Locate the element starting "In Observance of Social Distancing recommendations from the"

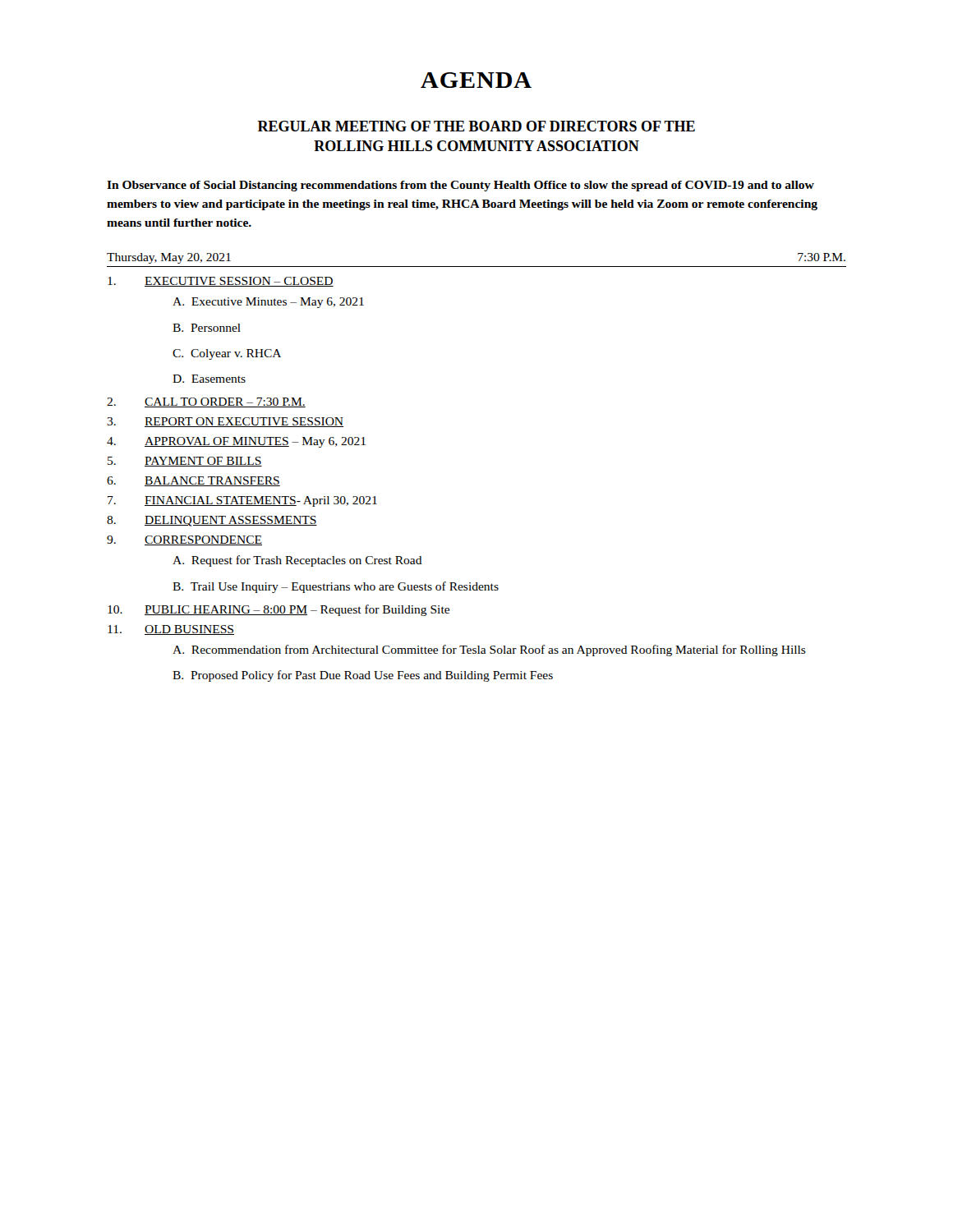pos(462,203)
